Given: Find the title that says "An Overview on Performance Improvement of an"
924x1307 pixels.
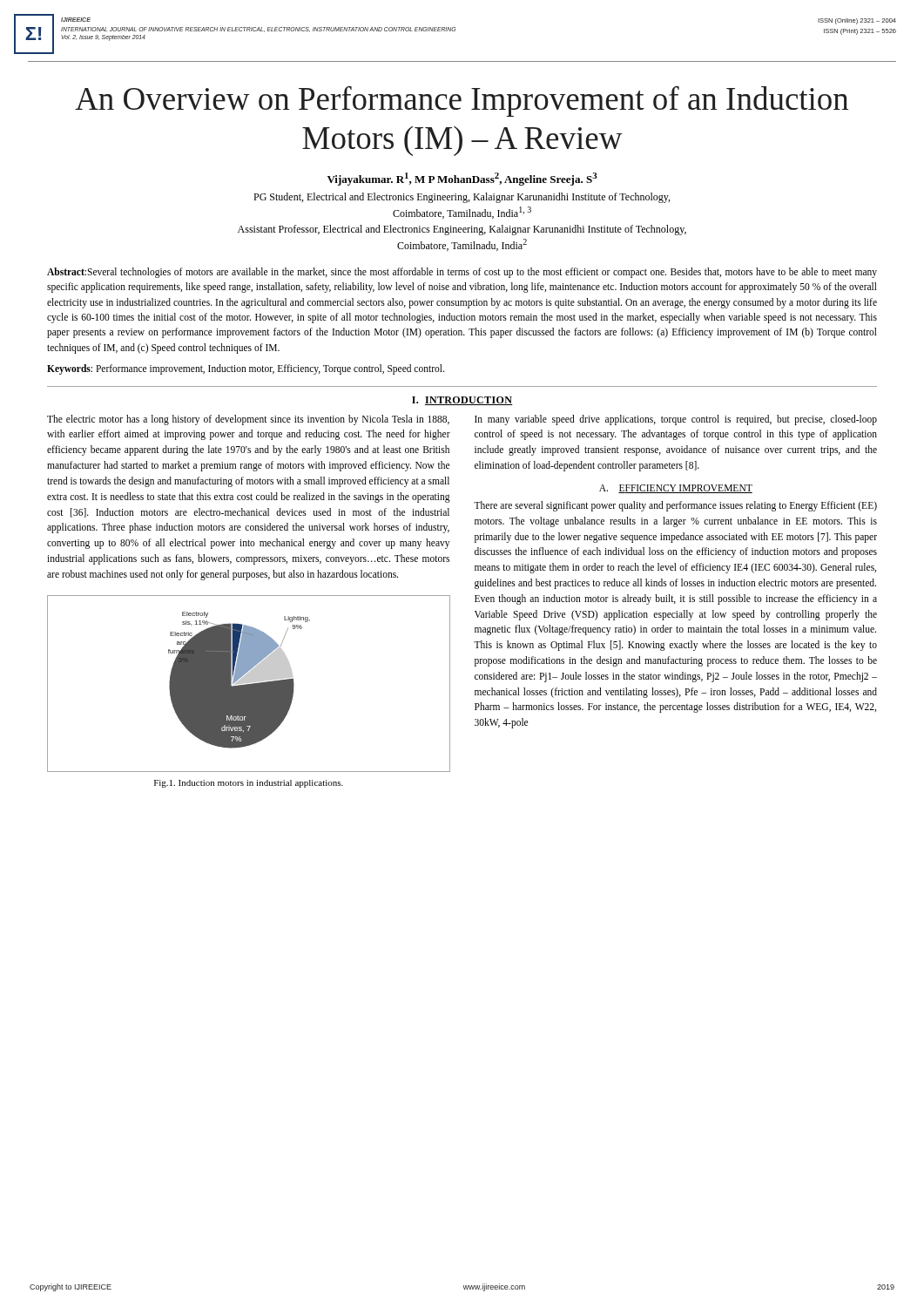Looking at the screenshot, I should coord(462,119).
